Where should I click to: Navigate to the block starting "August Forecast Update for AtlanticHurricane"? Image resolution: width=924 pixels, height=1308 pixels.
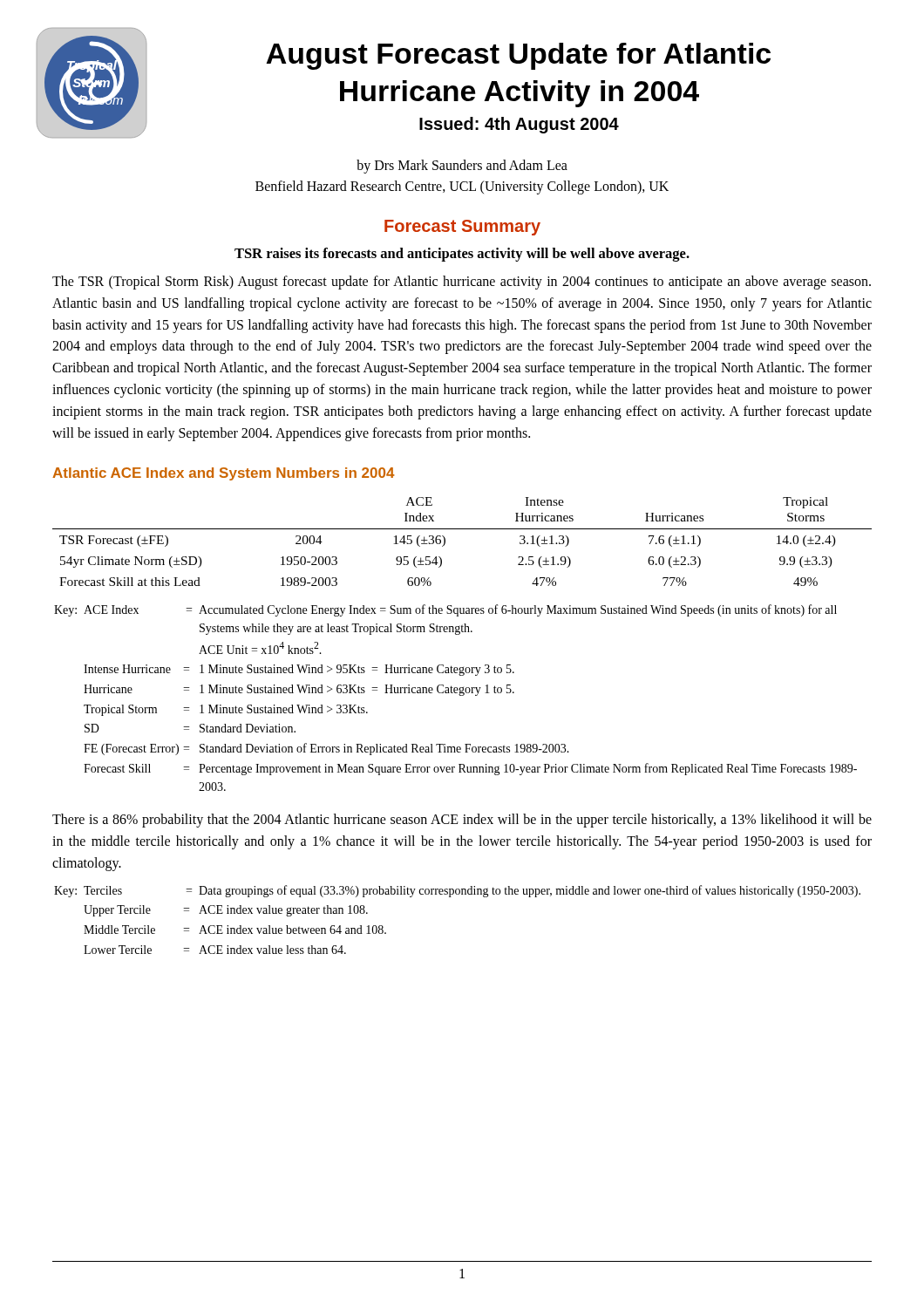pyautogui.click(x=519, y=85)
